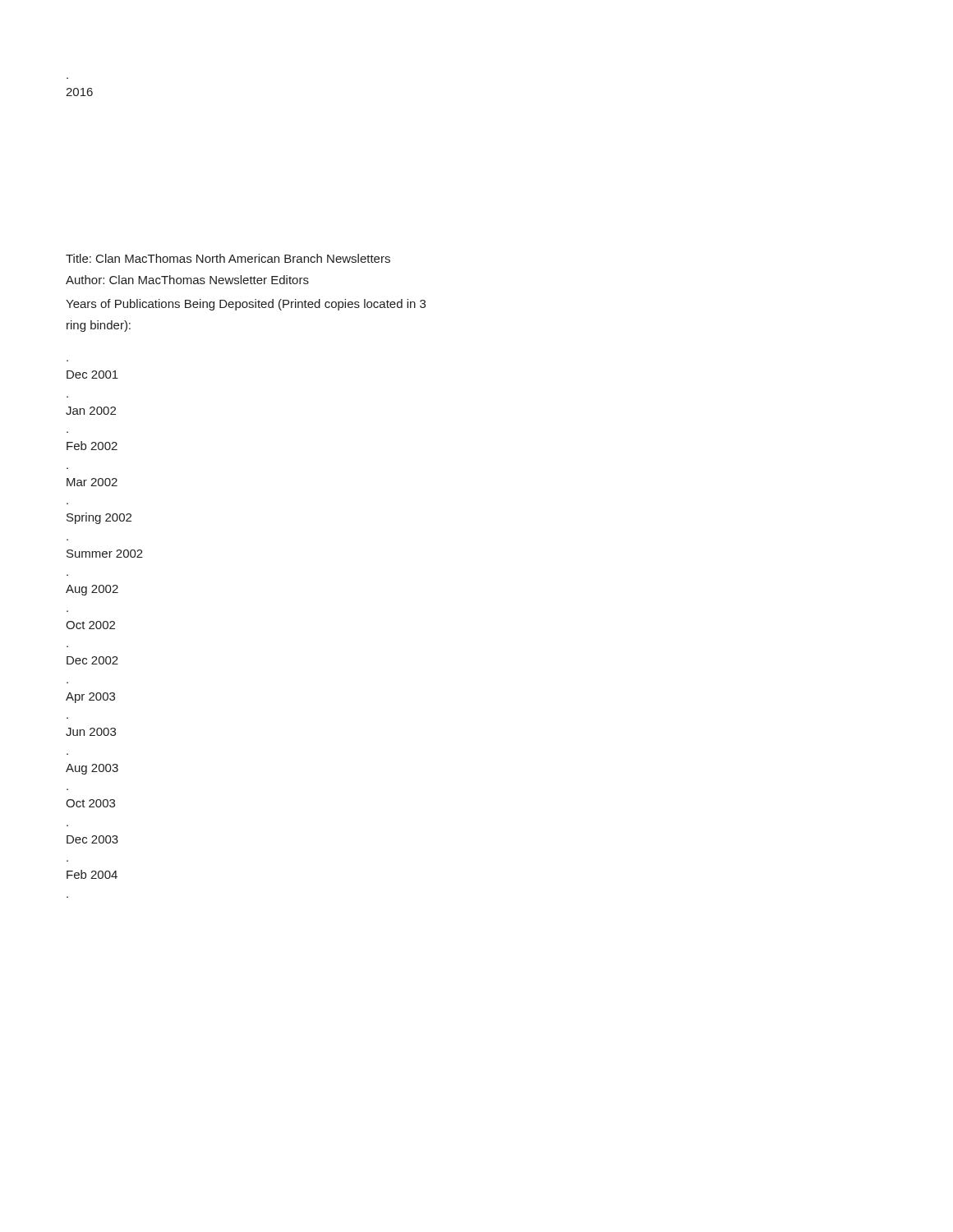
Task: Click on the element starting ". Mar 2002"
Action: [x=92, y=482]
